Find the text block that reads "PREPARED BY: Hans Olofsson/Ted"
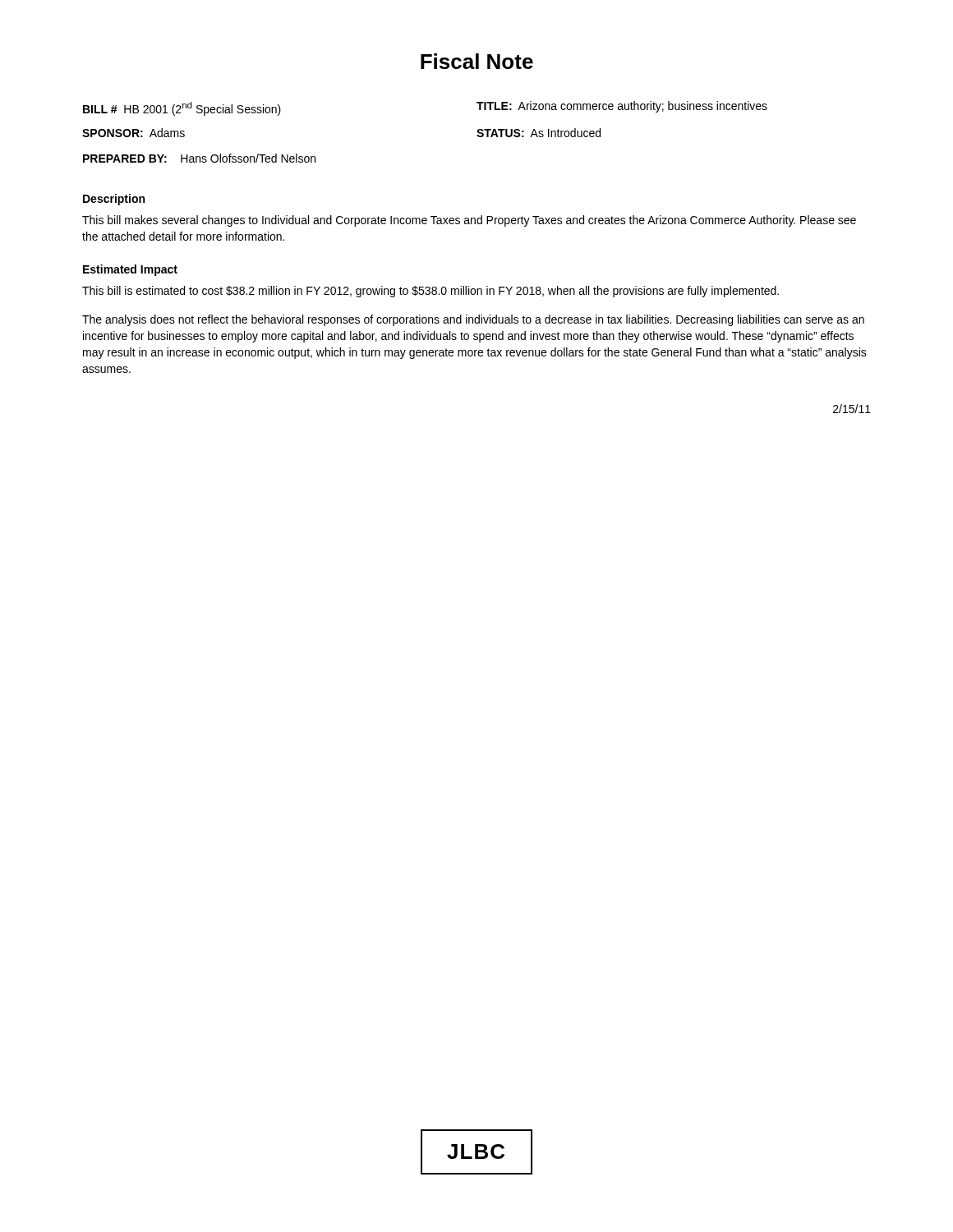 [x=199, y=158]
